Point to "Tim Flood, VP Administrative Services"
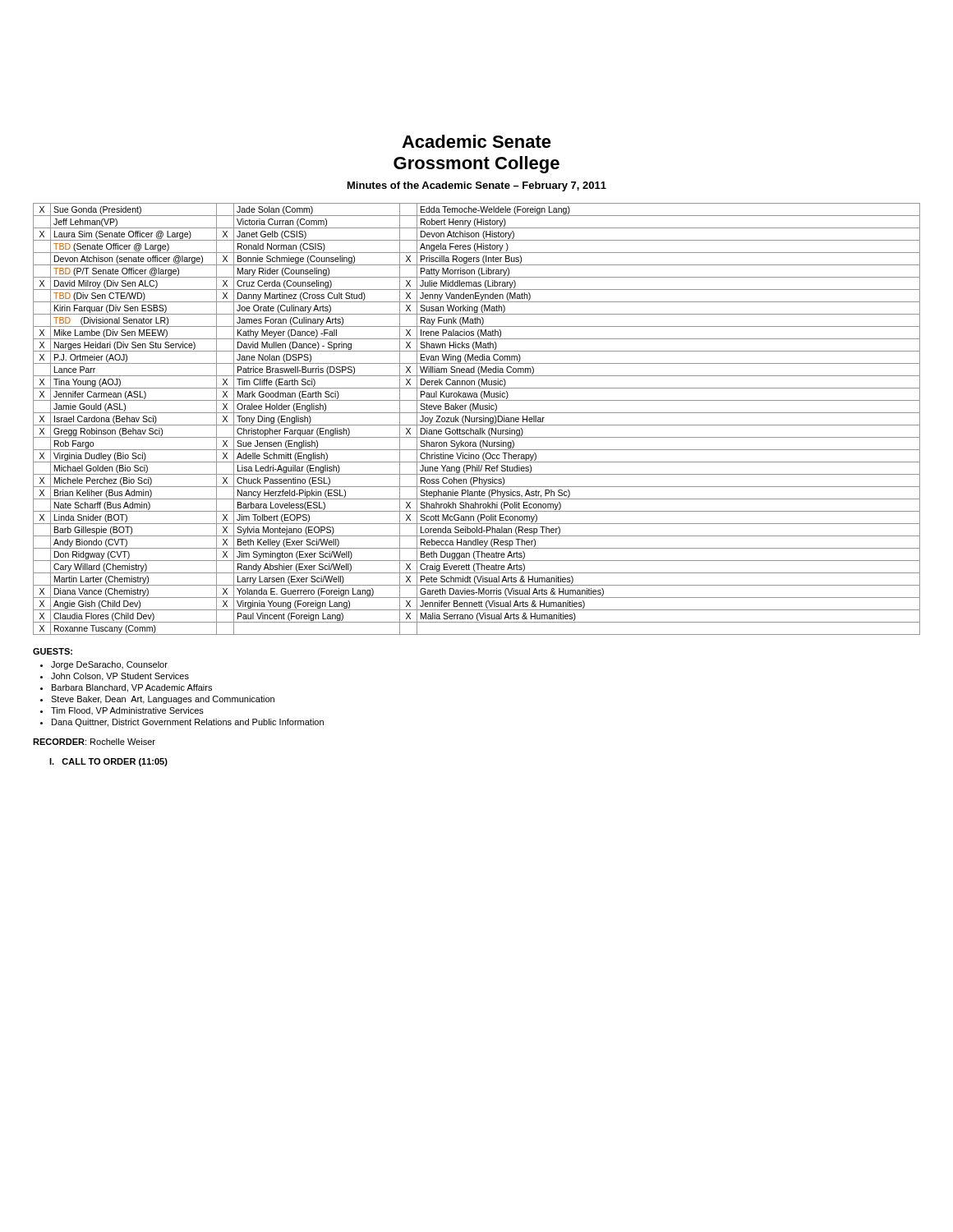Viewport: 953px width, 1232px height. [x=127, y=710]
